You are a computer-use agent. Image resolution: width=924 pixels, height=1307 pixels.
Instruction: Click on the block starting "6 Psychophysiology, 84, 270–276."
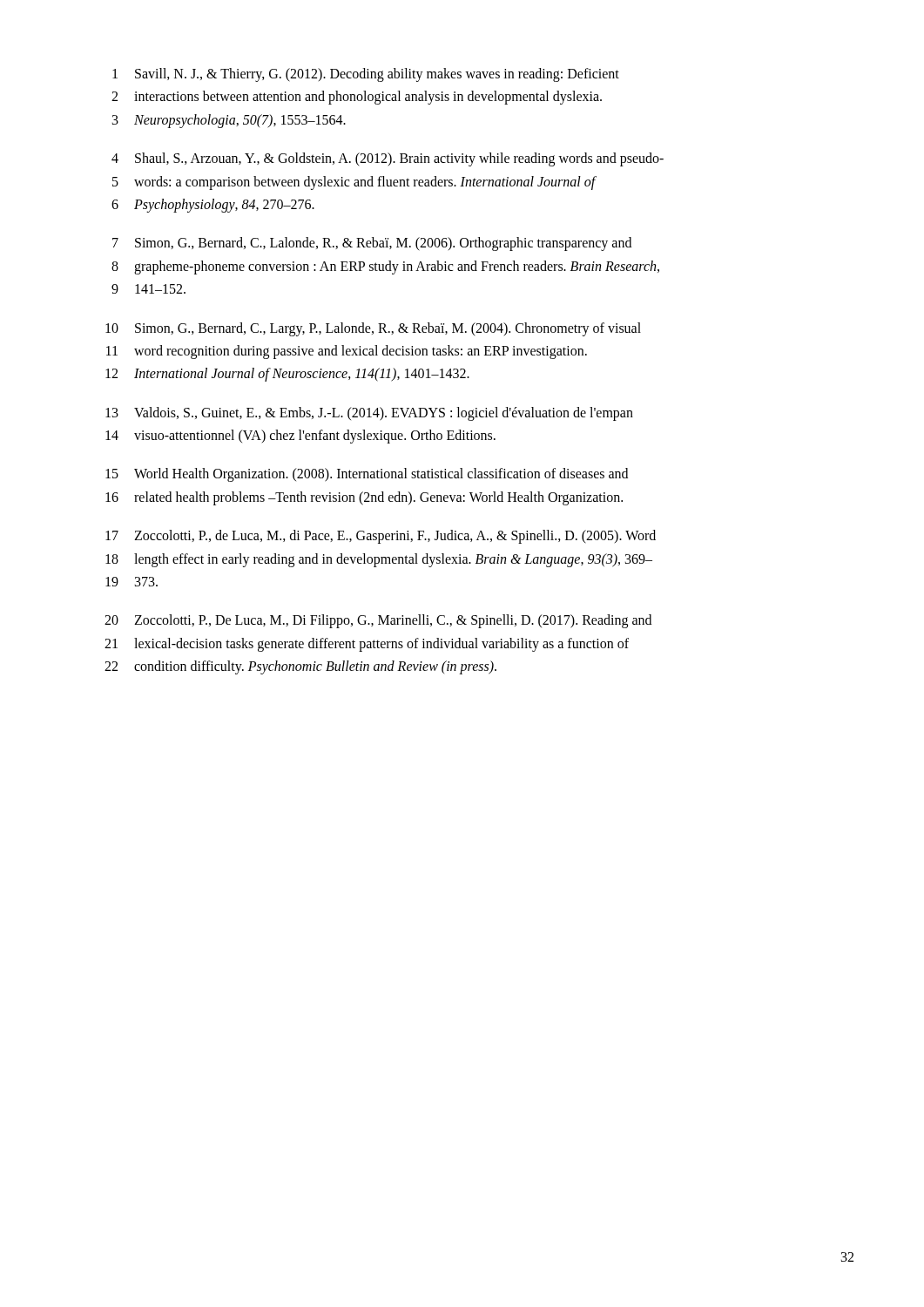[x=213, y=206]
